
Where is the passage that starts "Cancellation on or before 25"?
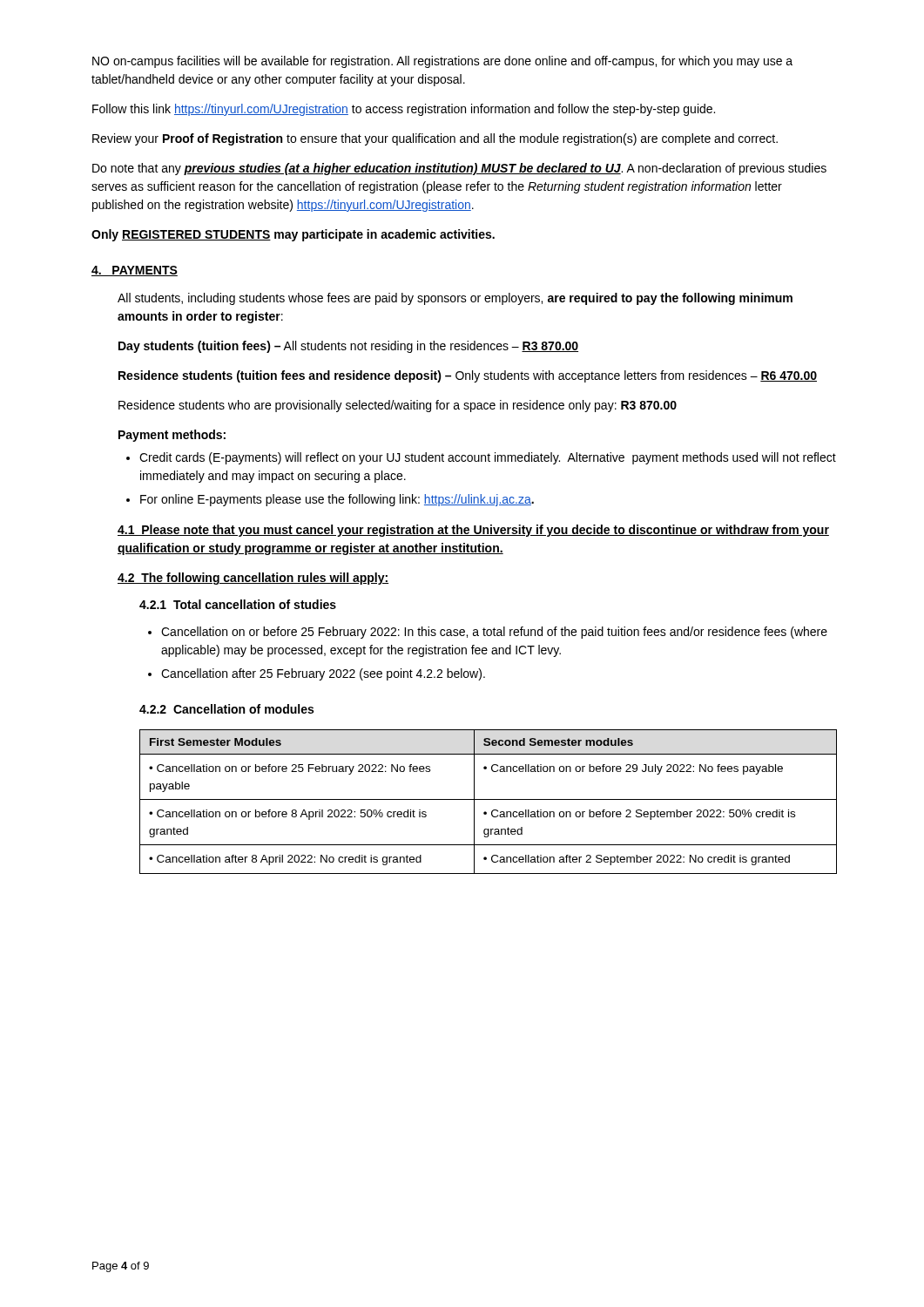[488, 641]
